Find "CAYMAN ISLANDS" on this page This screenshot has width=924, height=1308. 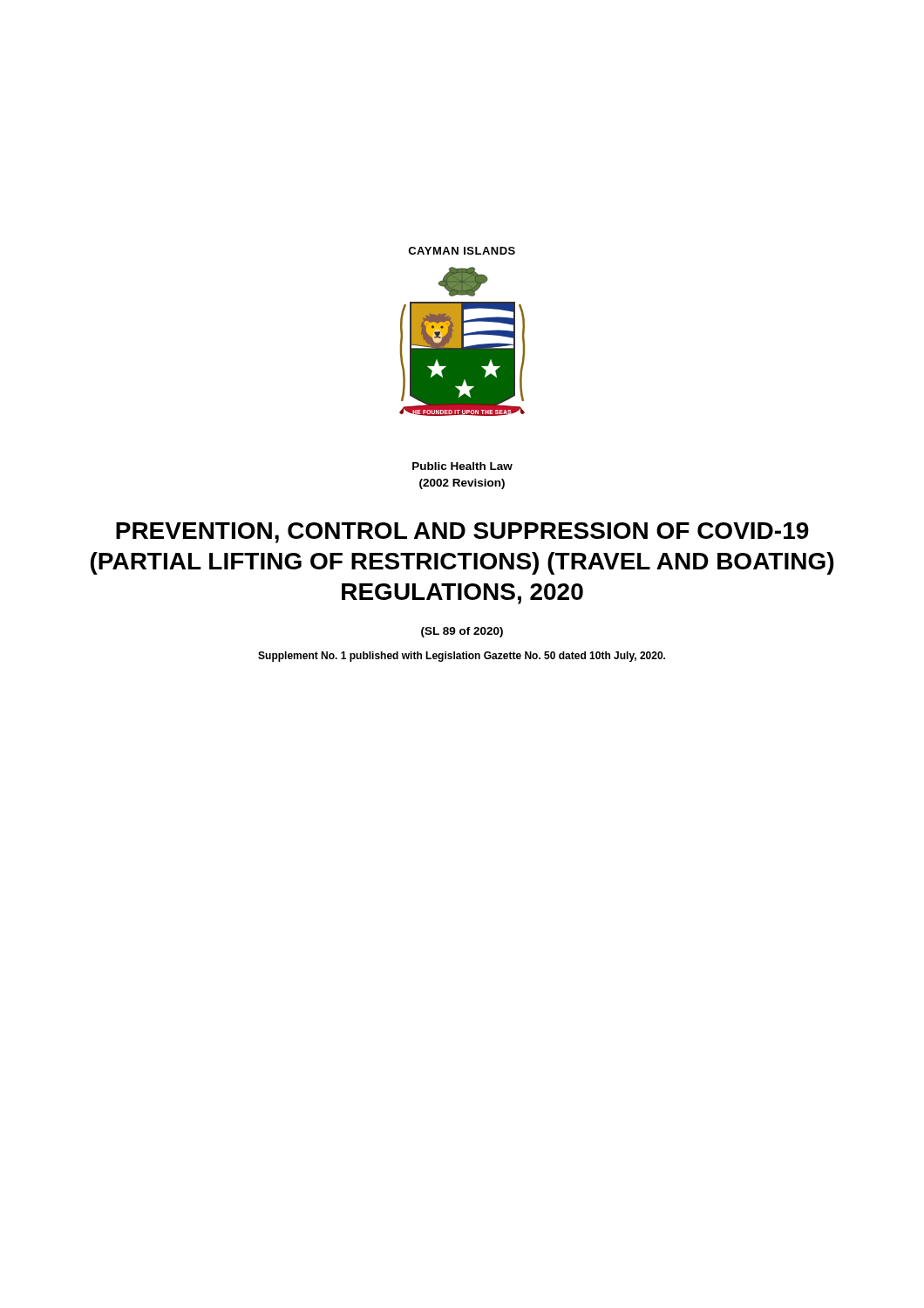[x=462, y=251]
